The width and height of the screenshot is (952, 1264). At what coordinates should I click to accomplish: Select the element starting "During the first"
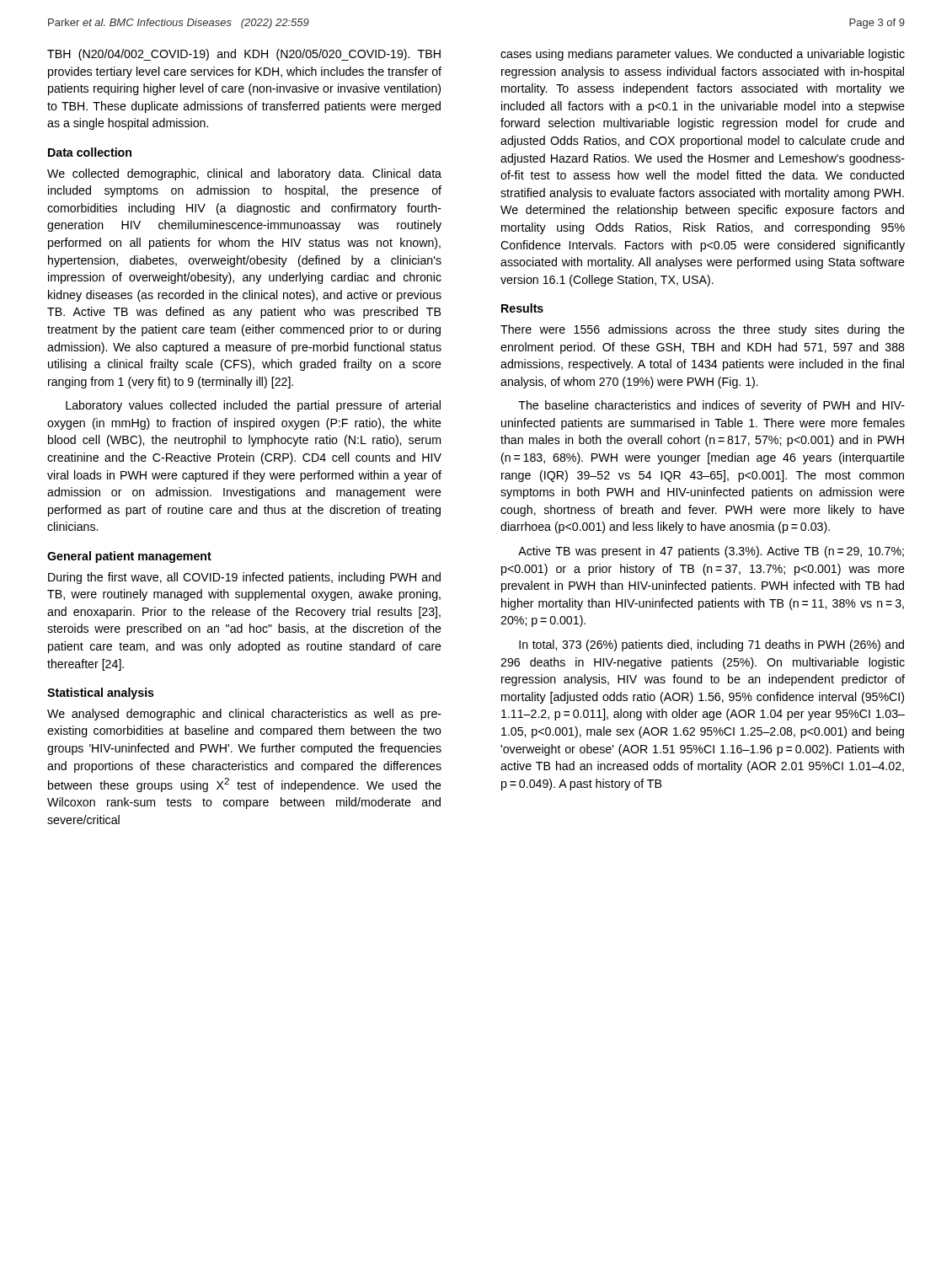(x=244, y=621)
